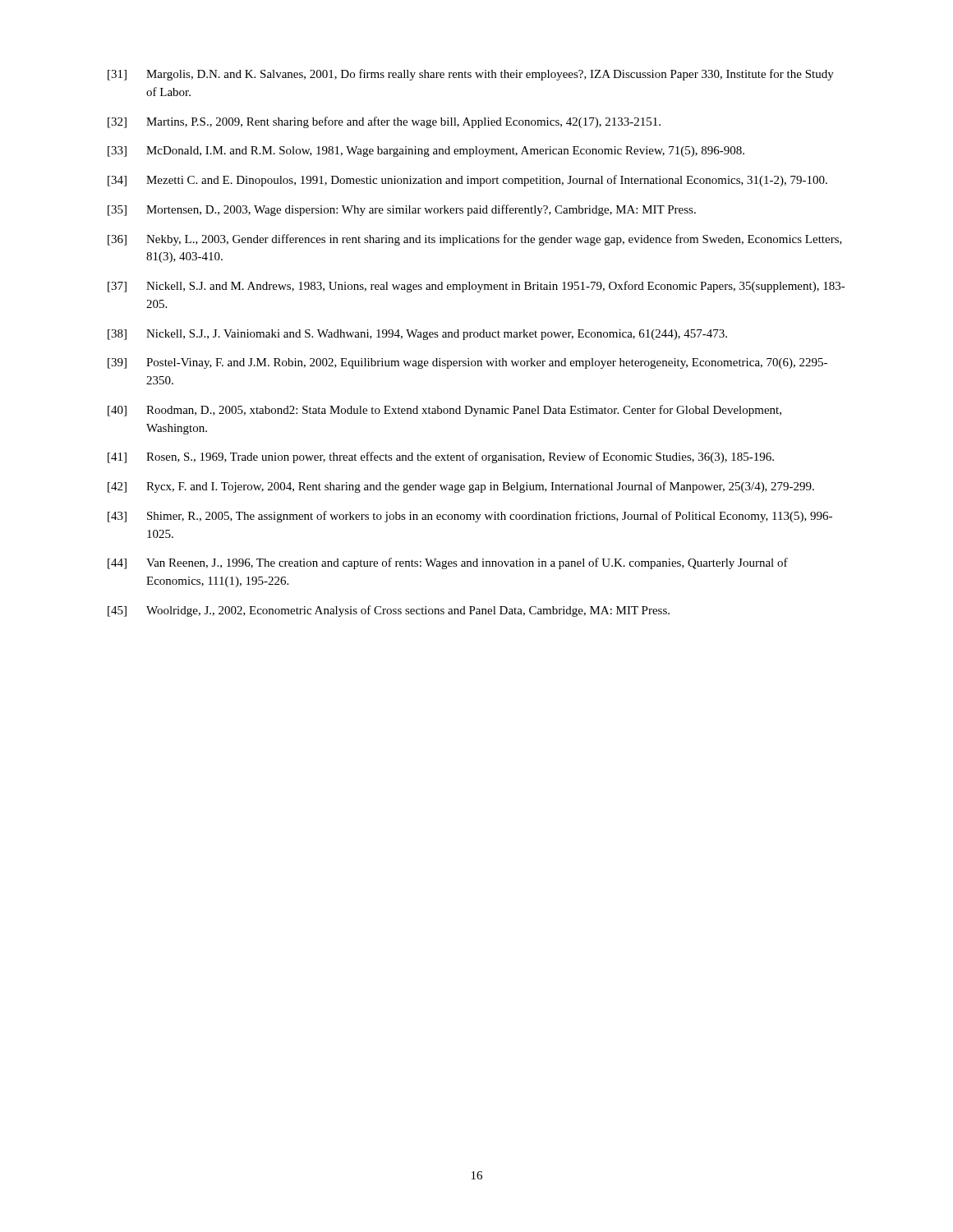The width and height of the screenshot is (953, 1232).
Task: Find the block starting "[31] Margolis, D.N. and"
Action: pyautogui.click(x=476, y=84)
